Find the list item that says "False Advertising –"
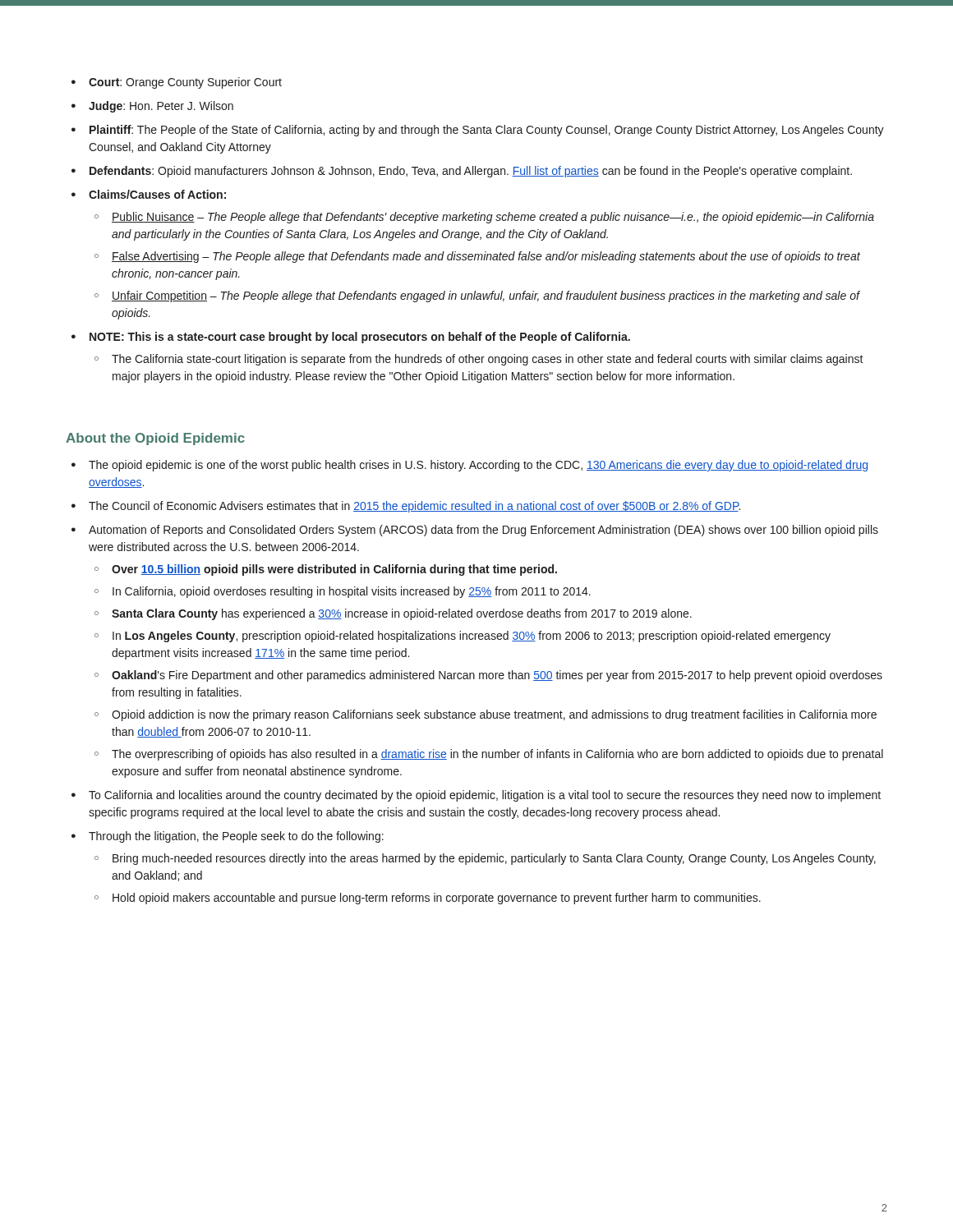The image size is (953, 1232). point(486,265)
